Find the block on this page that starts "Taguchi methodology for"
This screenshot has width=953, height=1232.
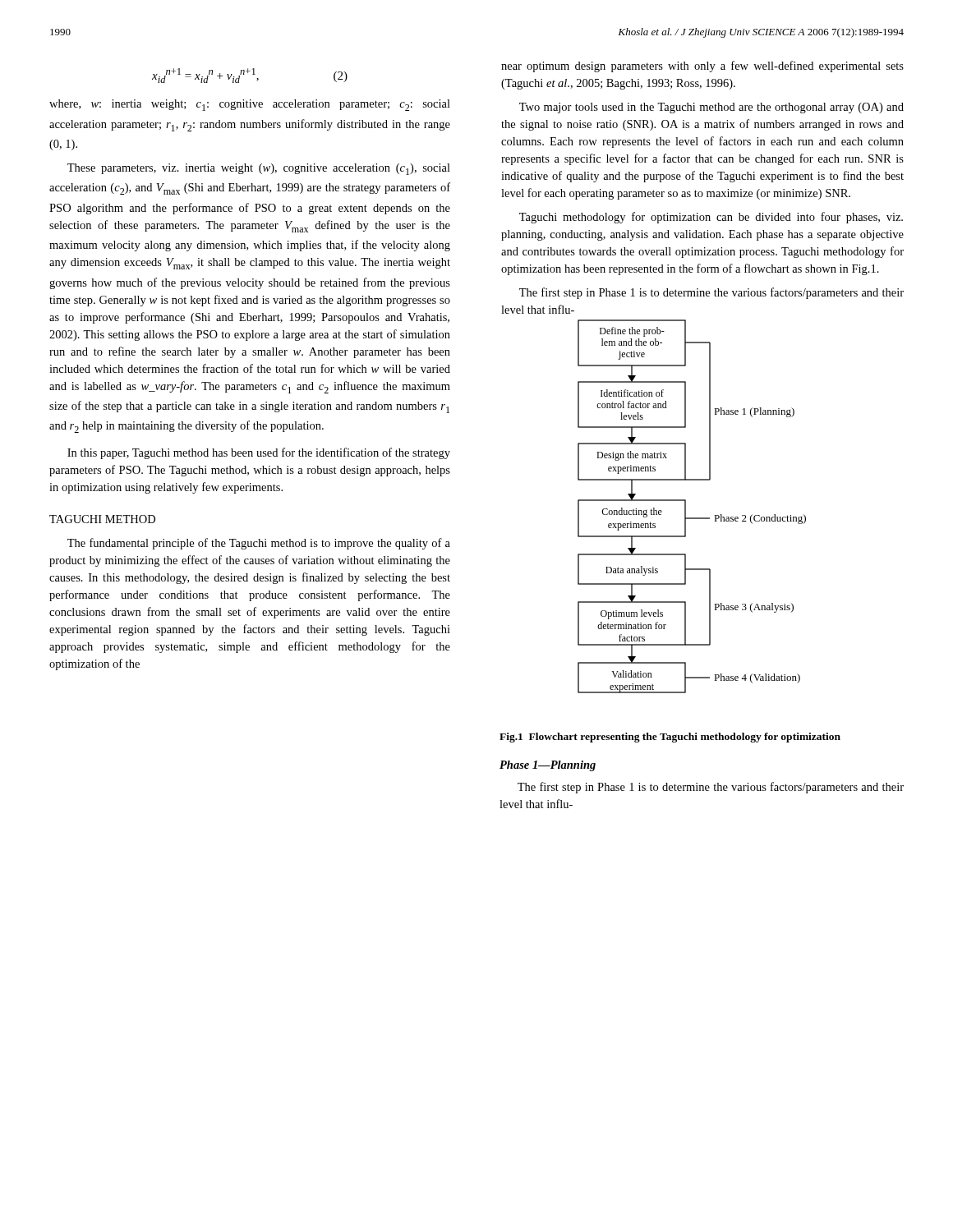(x=702, y=243)
